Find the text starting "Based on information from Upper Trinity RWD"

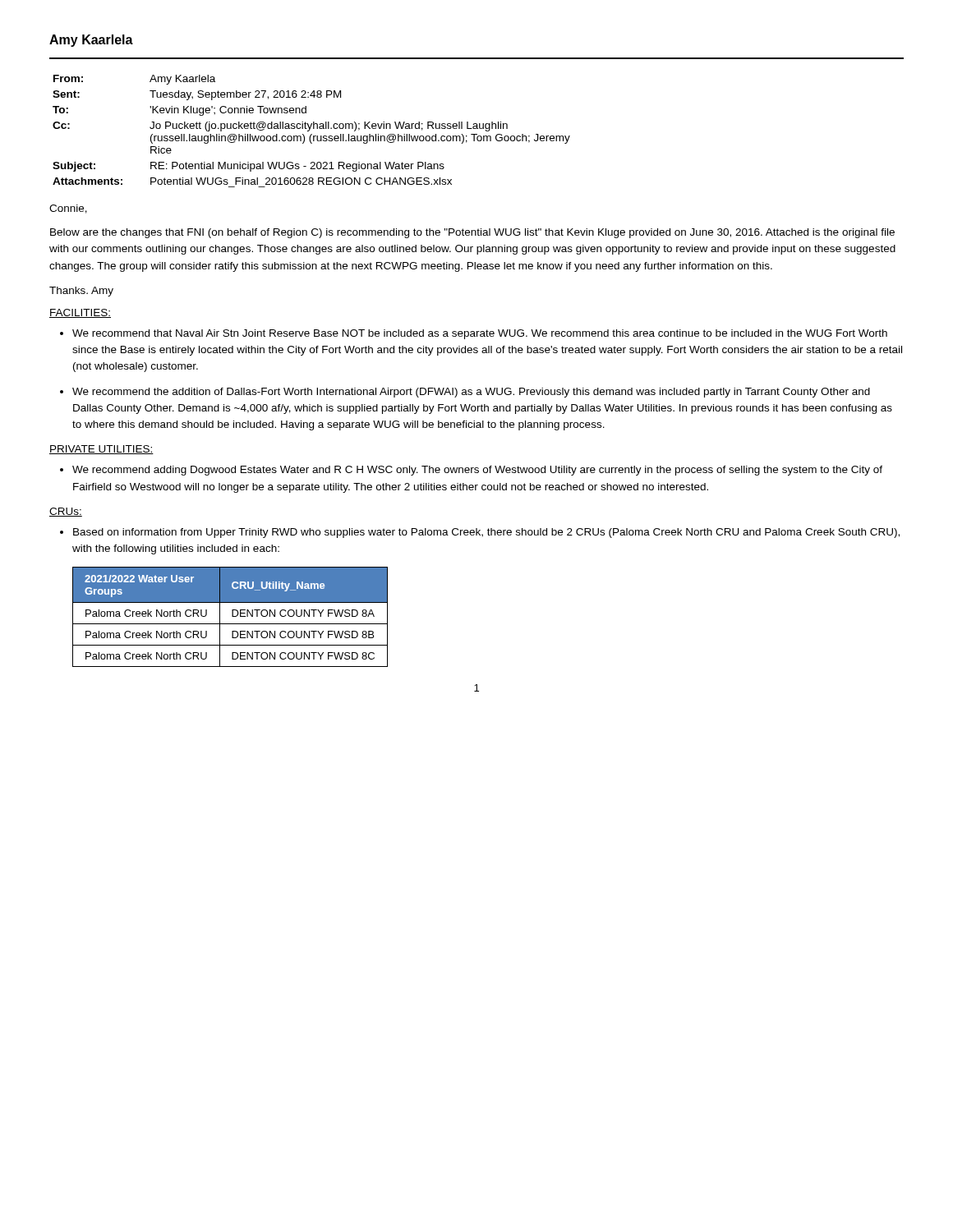[x=486, y=540]
